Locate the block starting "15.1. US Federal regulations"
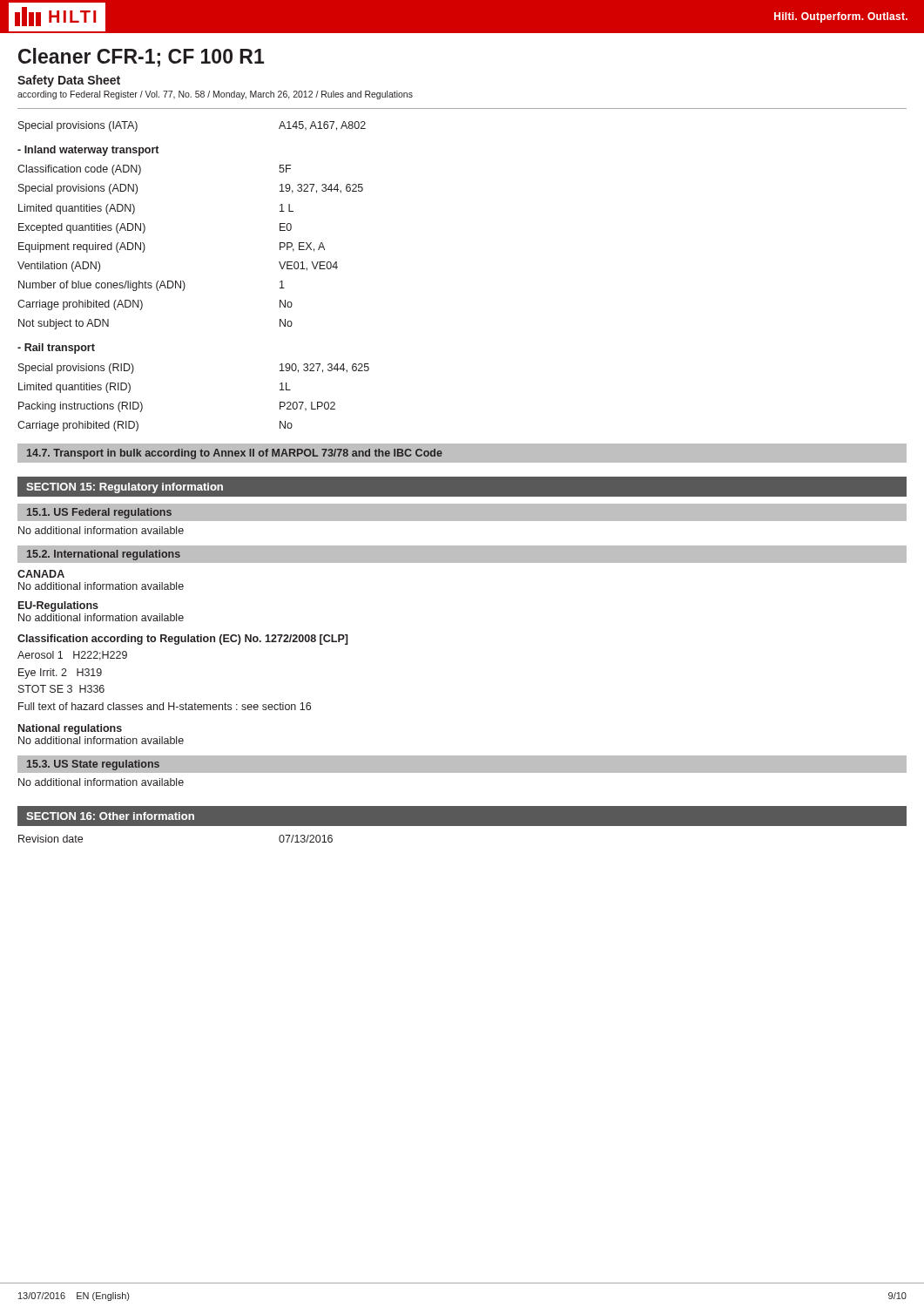924x1307 pixels. pyautogui.click(x=99, y=512)
